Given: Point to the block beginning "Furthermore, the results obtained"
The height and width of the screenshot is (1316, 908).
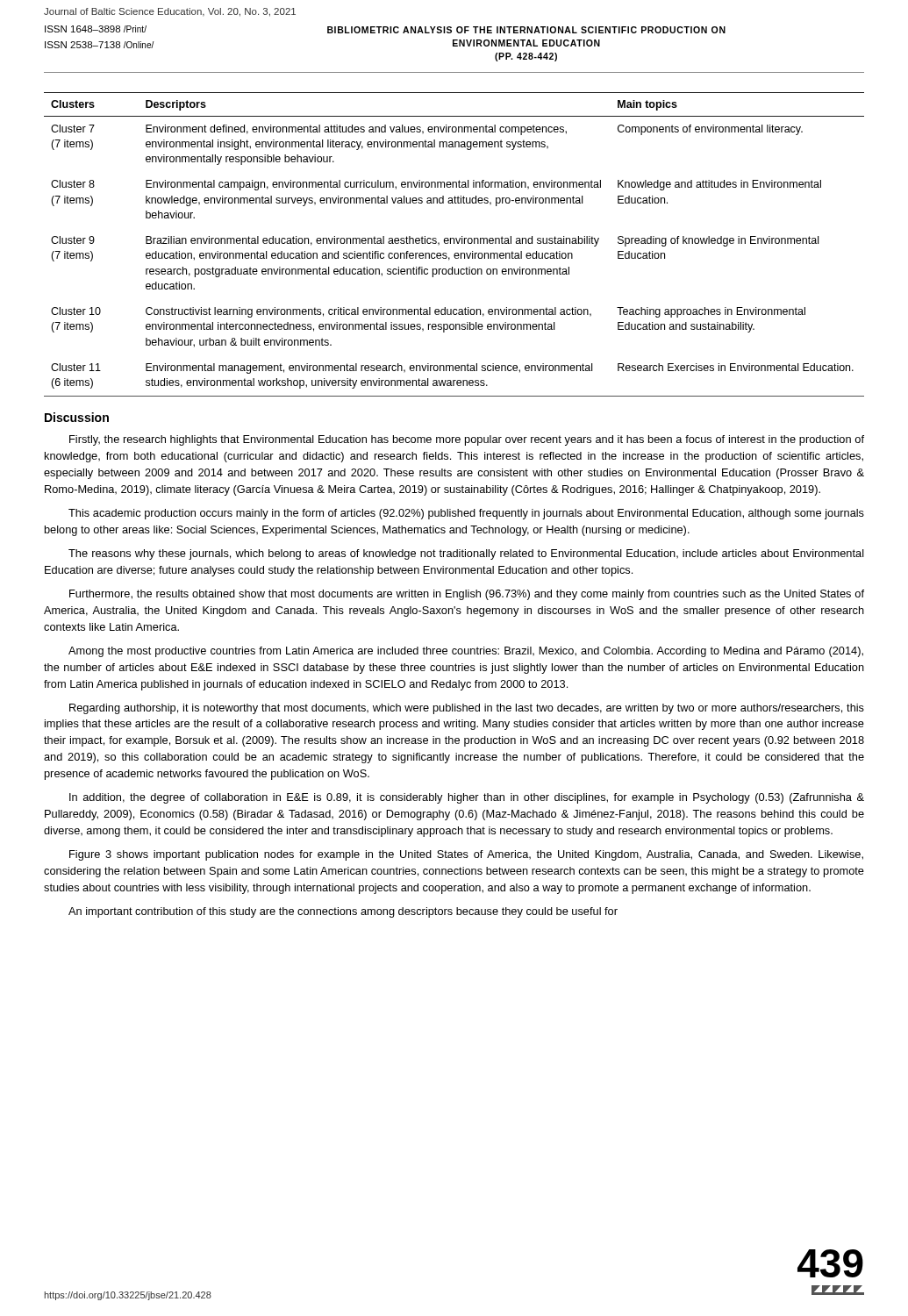Looking at the screenshot, I should click(x=454, y=610).
